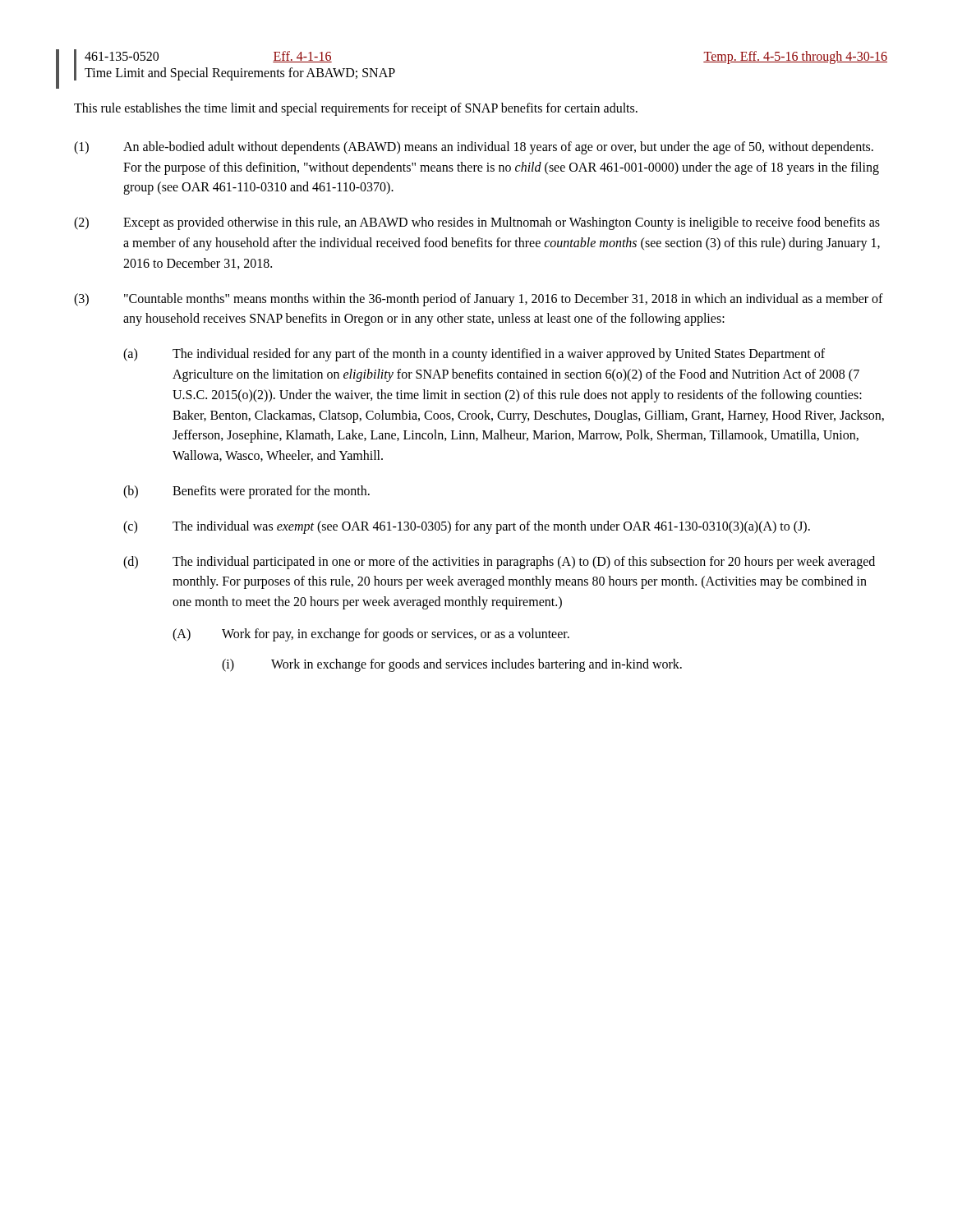The height and width of the screenshot is (1232, 953).
Task: Find the region starting "(b) Benefits were prorated for the"
Action: pos(246,492)
